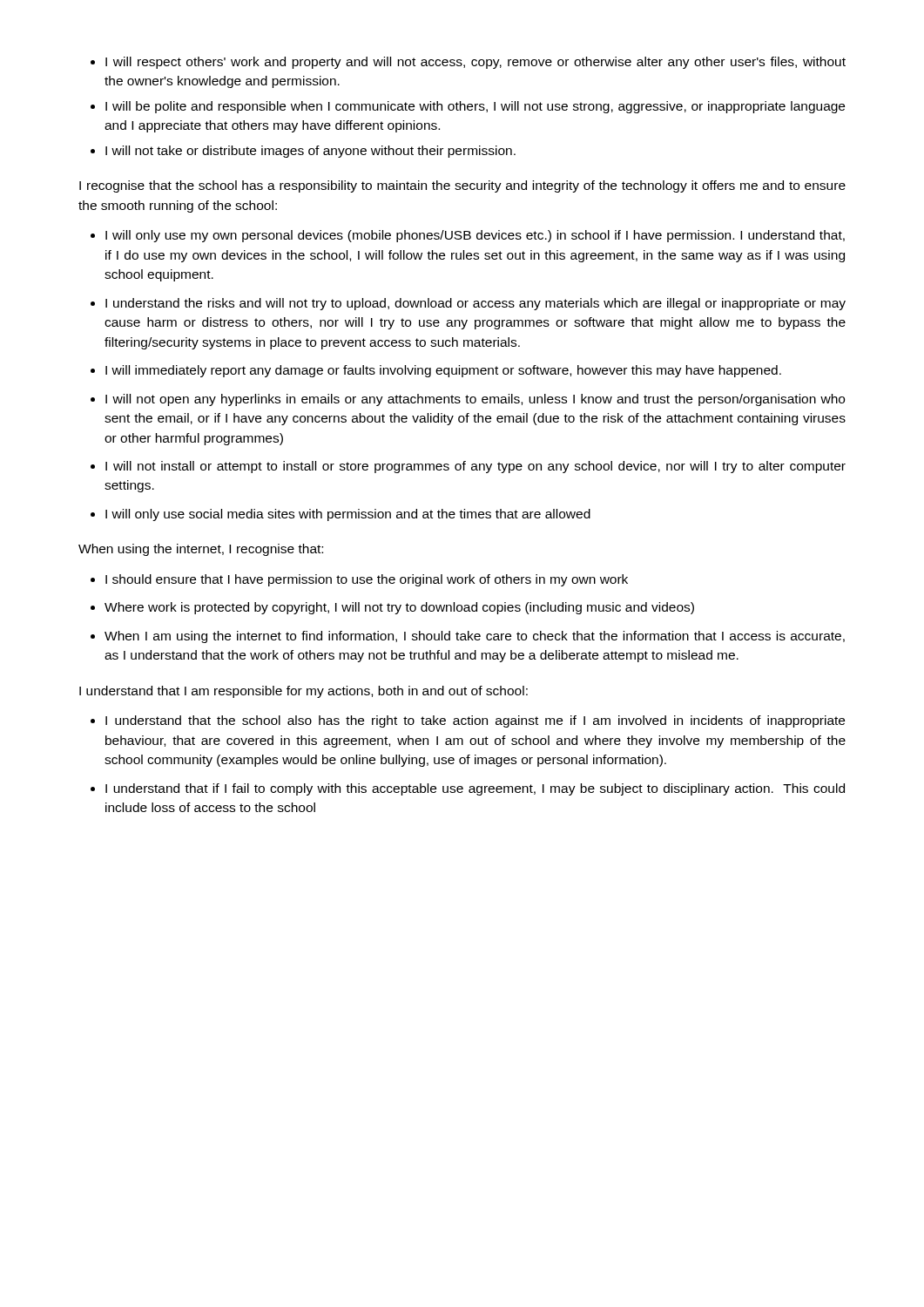This screenshot has height=1307, width=924.
Task: Click on the region starting "When I am using the"
Action: (462, 646)
